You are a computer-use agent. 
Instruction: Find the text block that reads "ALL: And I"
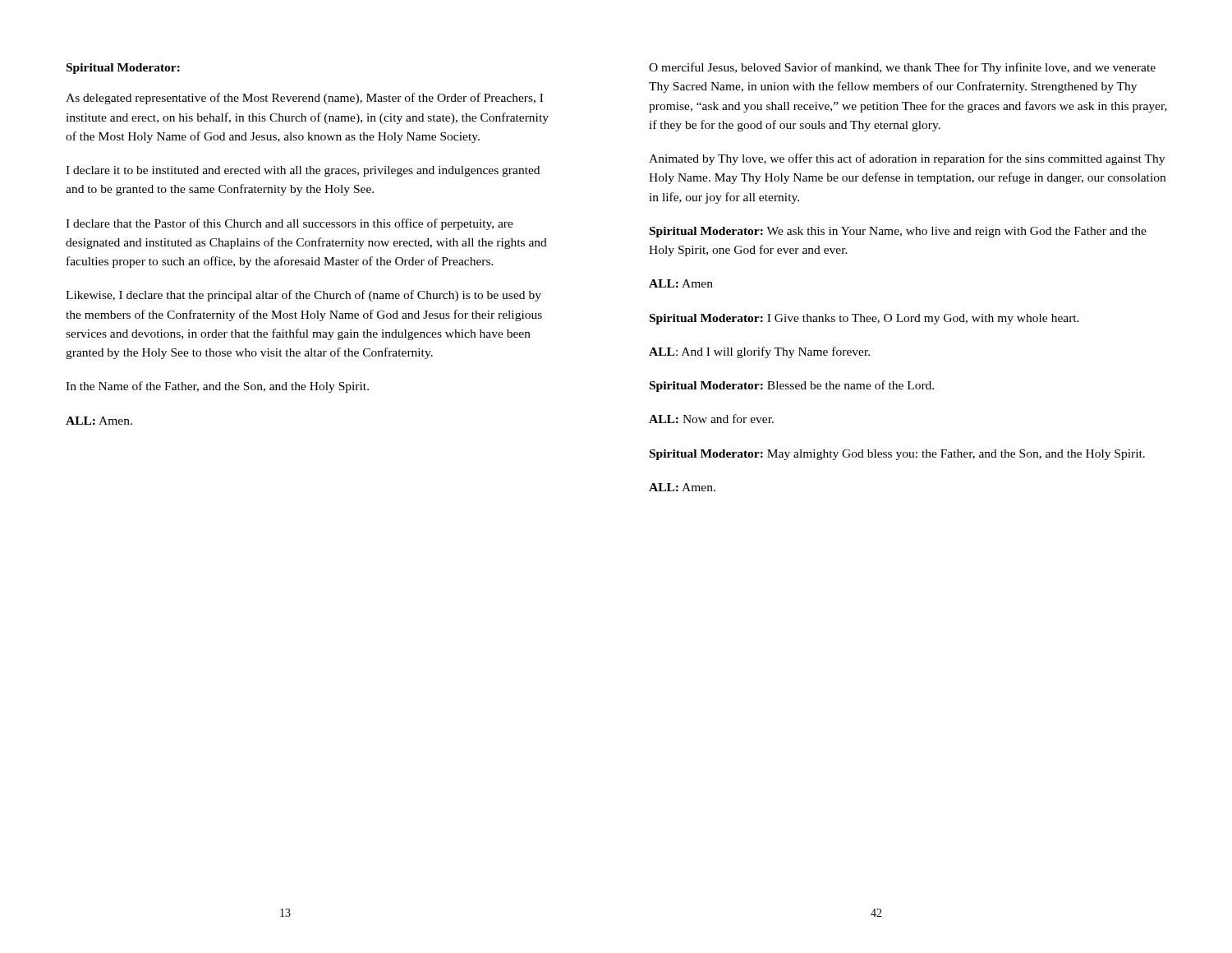point(760,351)
